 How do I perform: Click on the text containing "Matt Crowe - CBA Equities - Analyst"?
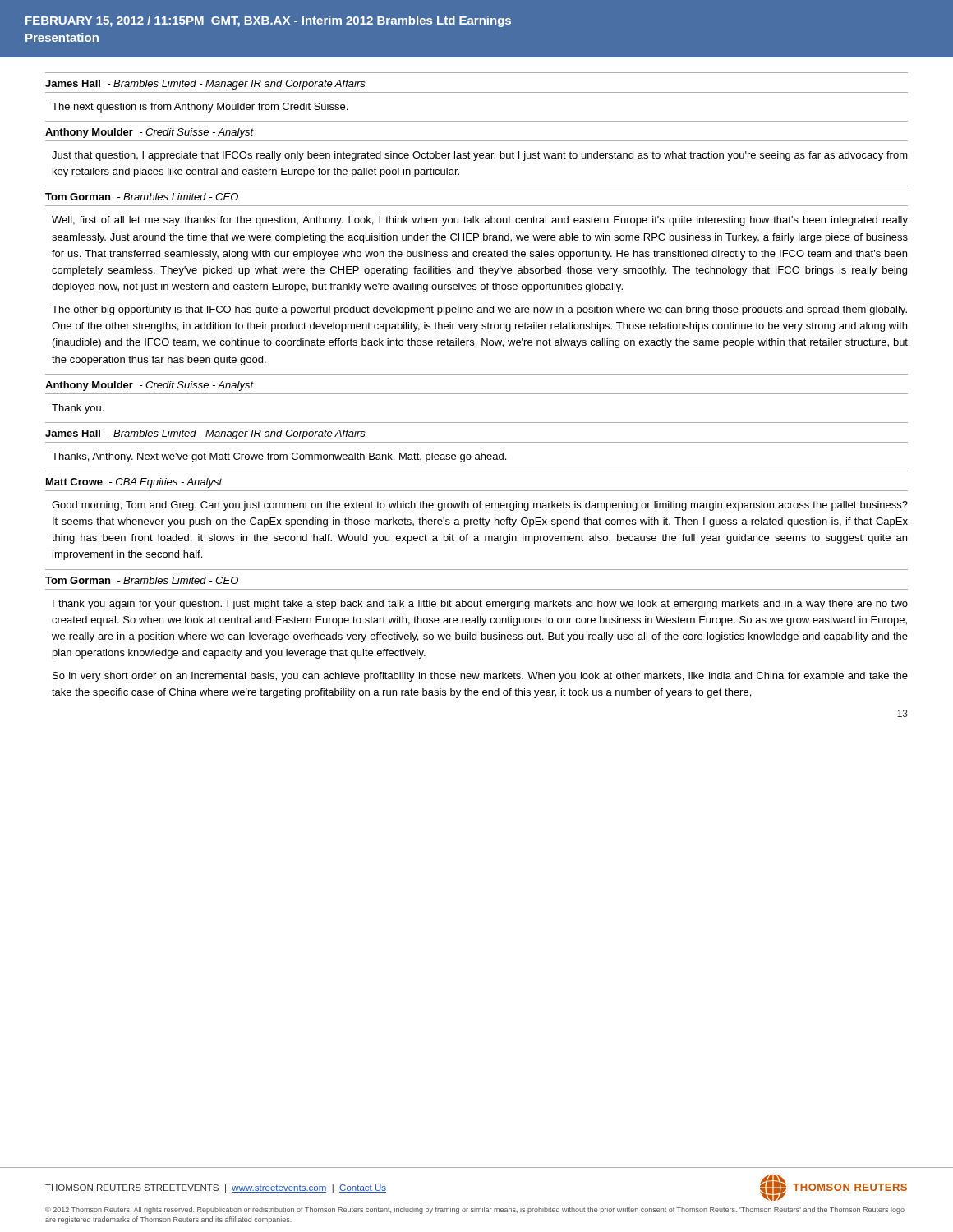[x=134, y=482]
